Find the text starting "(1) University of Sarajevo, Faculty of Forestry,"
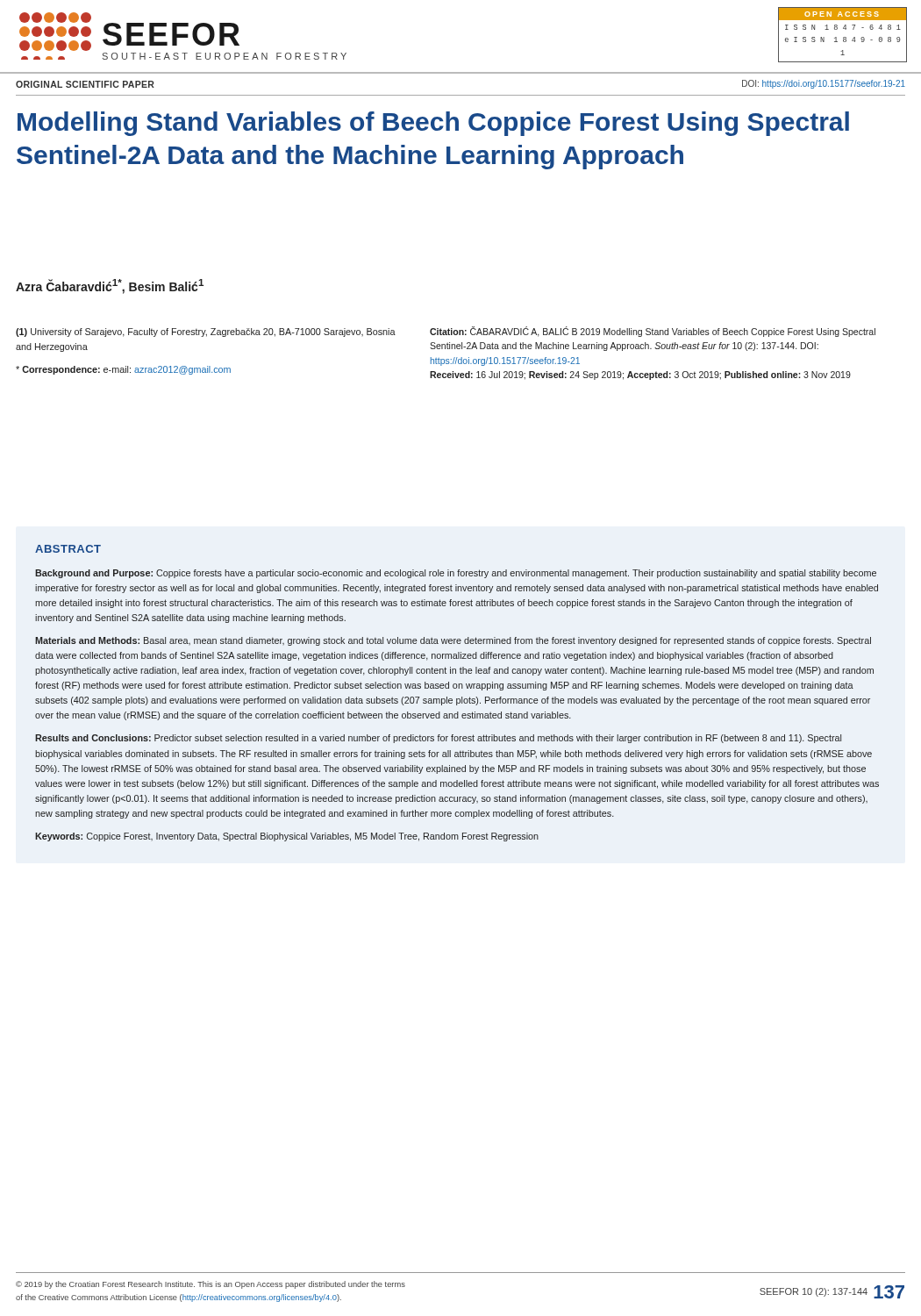The image size is (921, 1316). click(x=206, y=333)
